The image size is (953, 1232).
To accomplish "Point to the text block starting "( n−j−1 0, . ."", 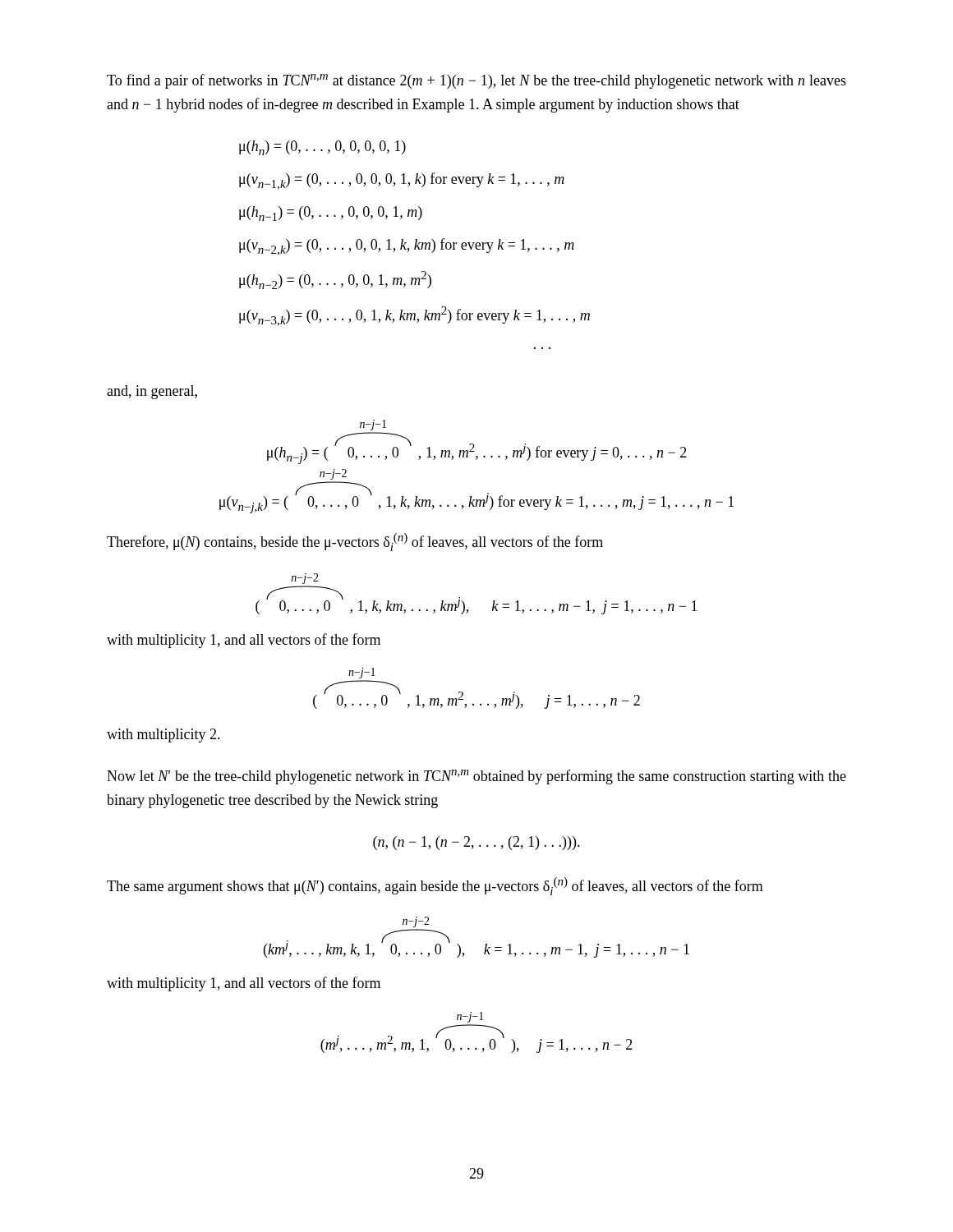I will [362, 673].
